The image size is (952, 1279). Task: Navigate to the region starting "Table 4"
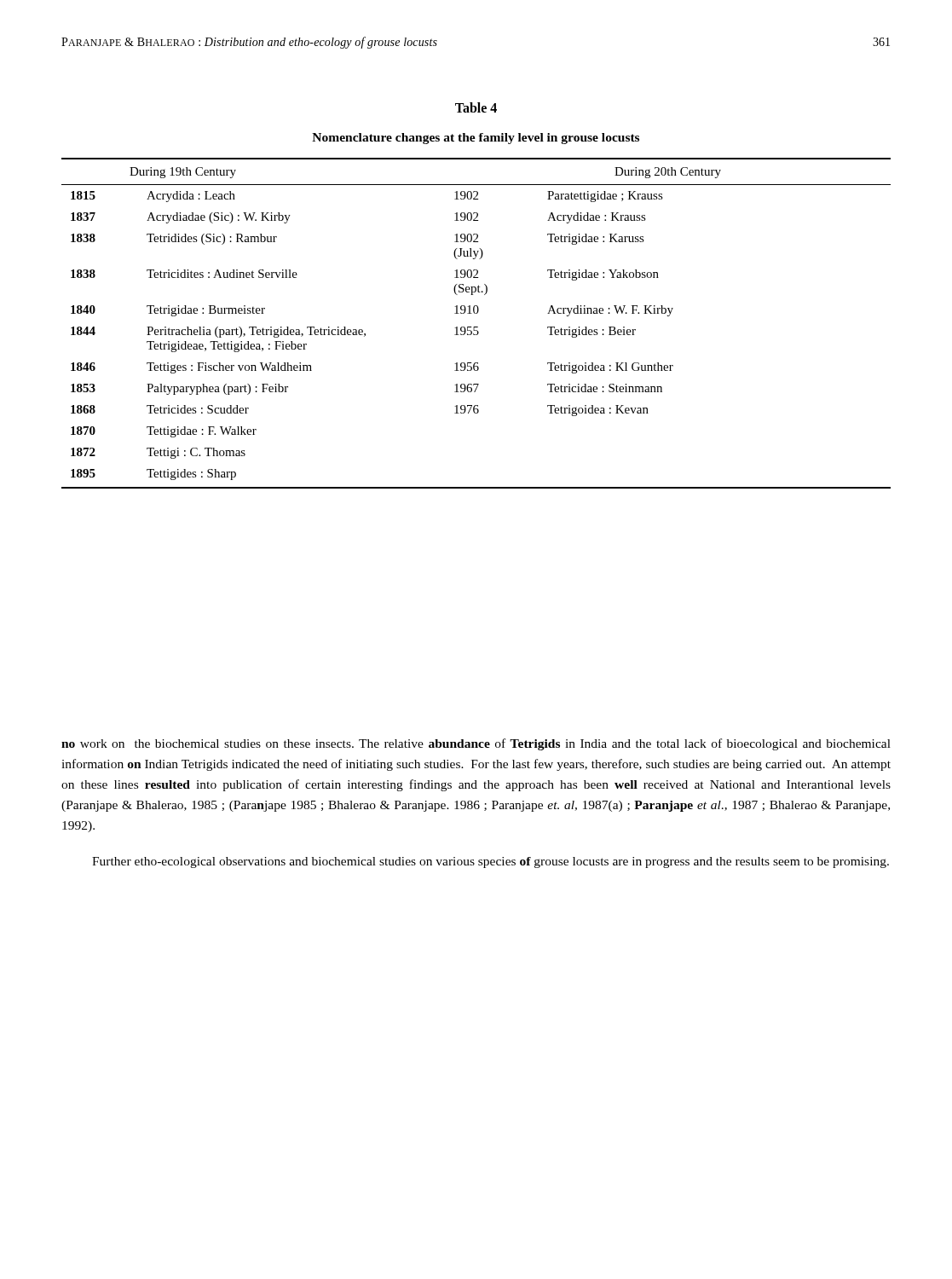pyautogui.click(x=476, y=108)
